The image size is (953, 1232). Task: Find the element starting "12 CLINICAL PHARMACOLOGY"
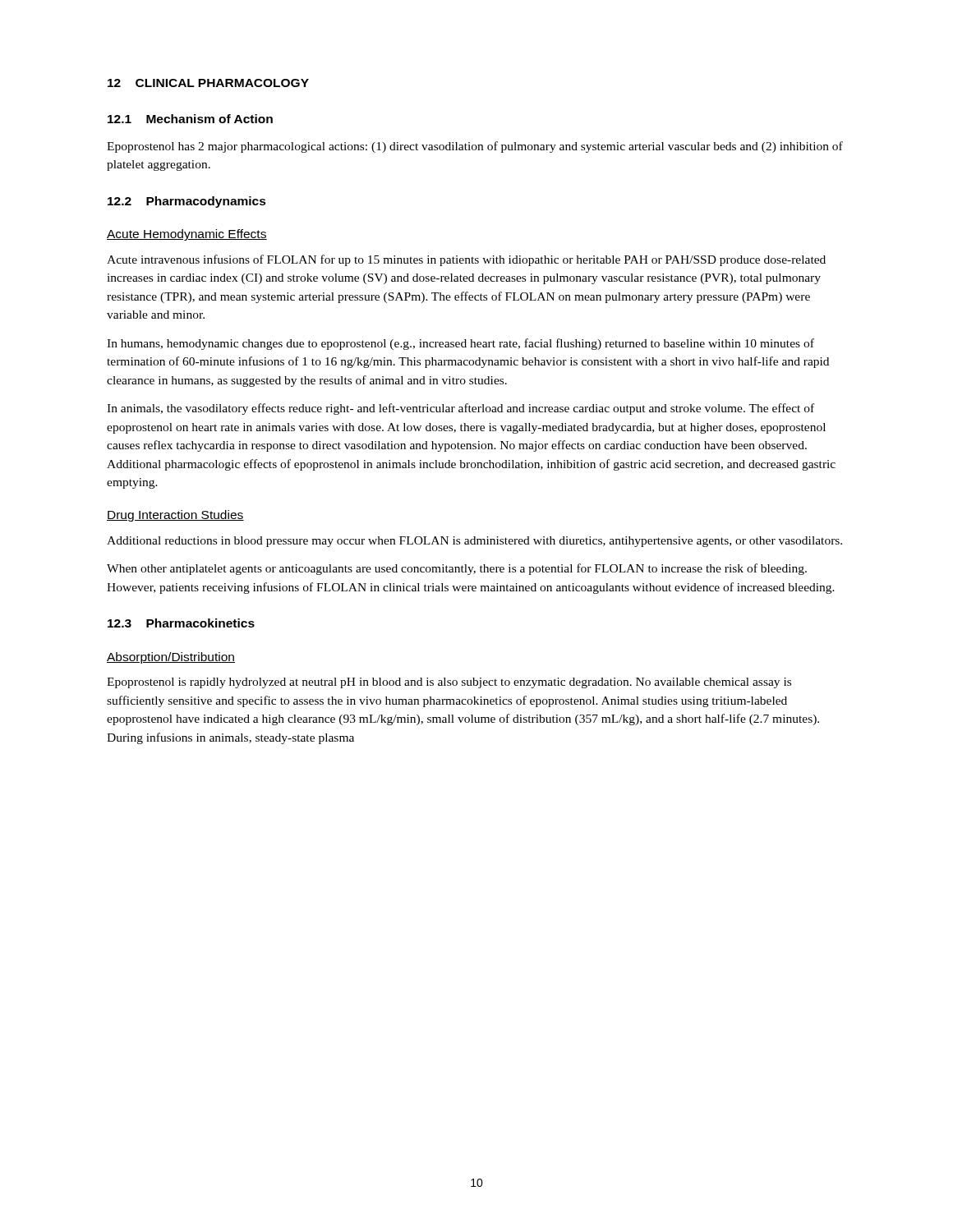pos(208,83)
